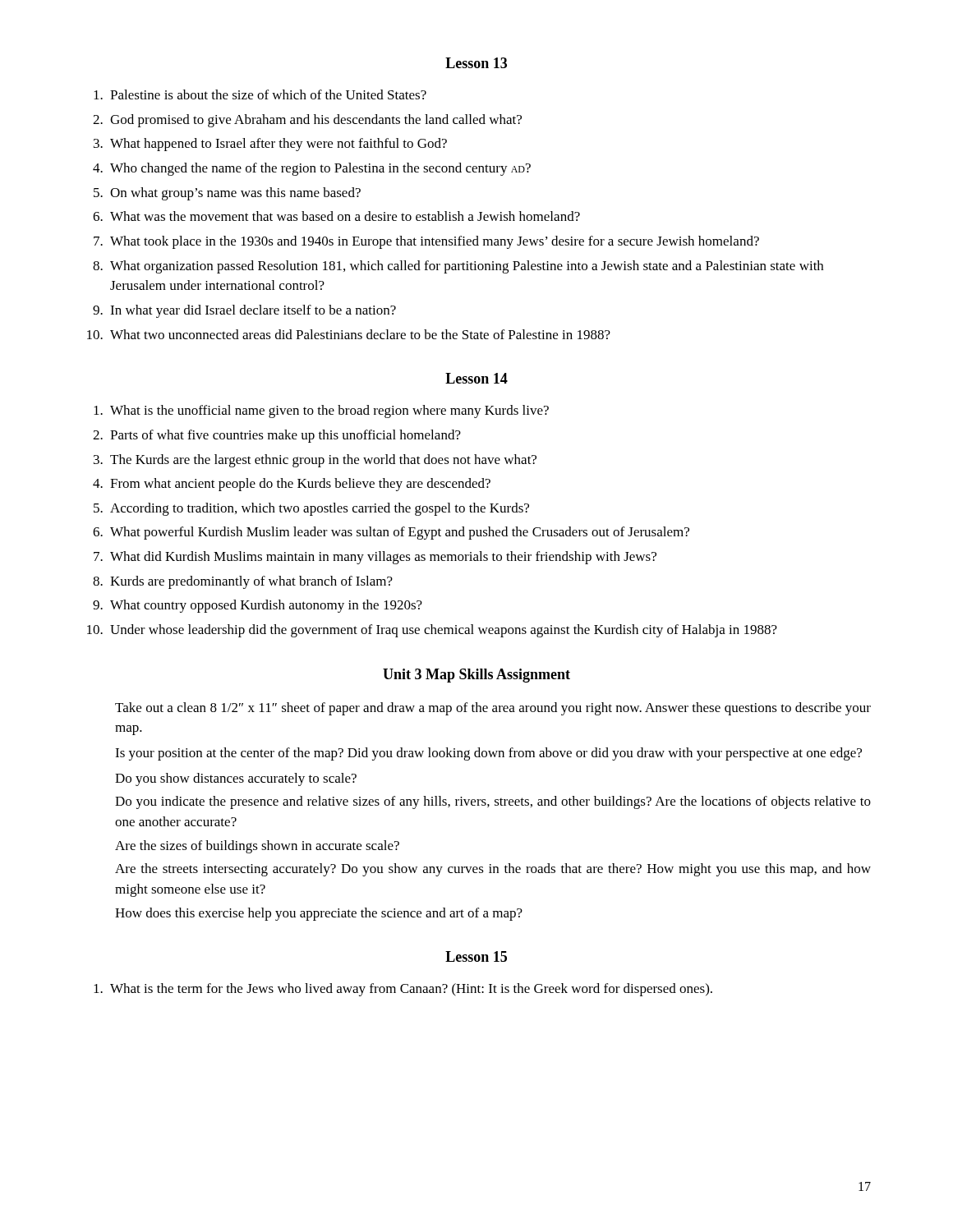Find the region starting "What organization passed Resolution 181, which called"

[x=489, y=276]
